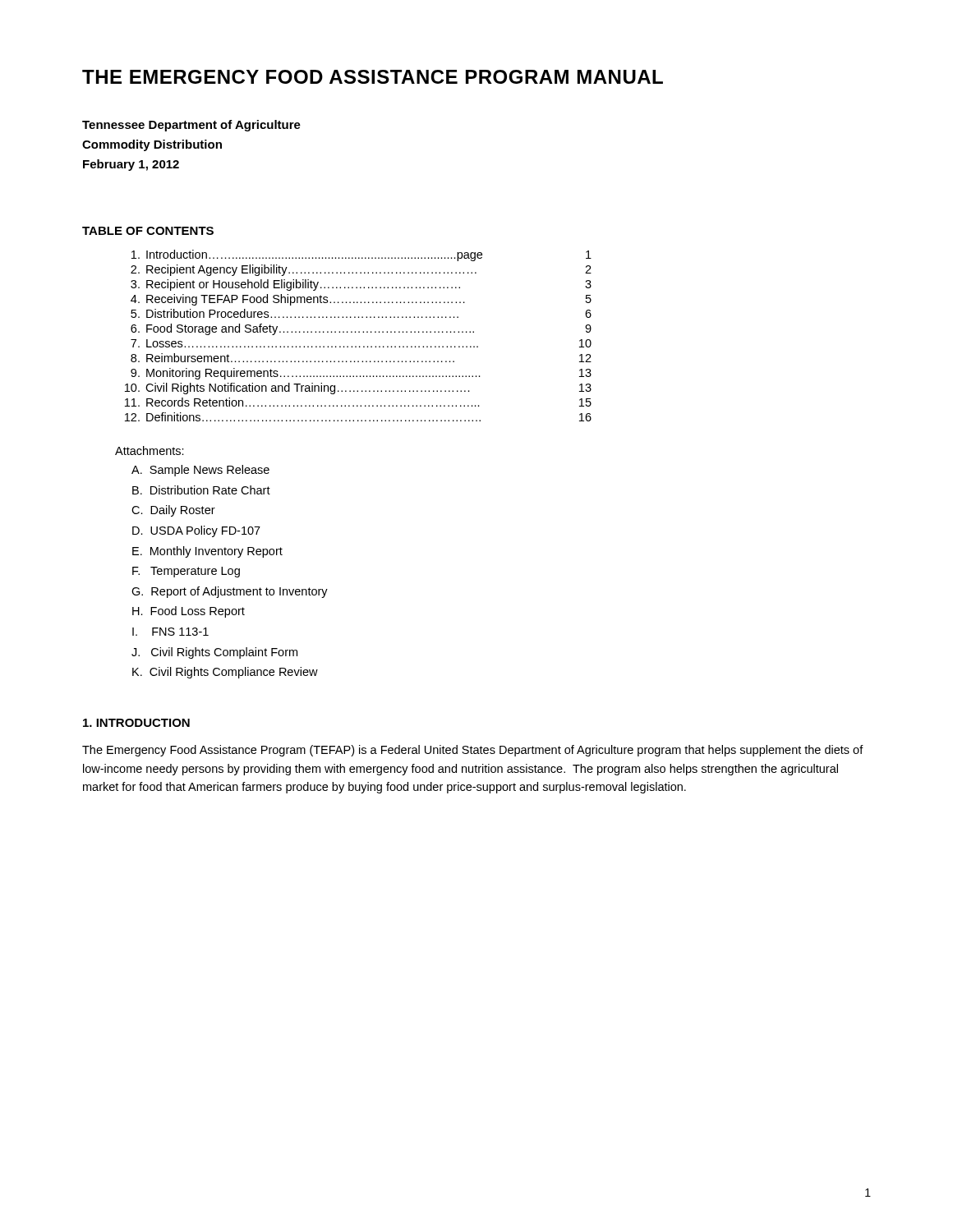The width and height of the screenshot is (953, 1232).
Task: Find "1. INTRODUCTION" on this page
Action: point(136,722)
